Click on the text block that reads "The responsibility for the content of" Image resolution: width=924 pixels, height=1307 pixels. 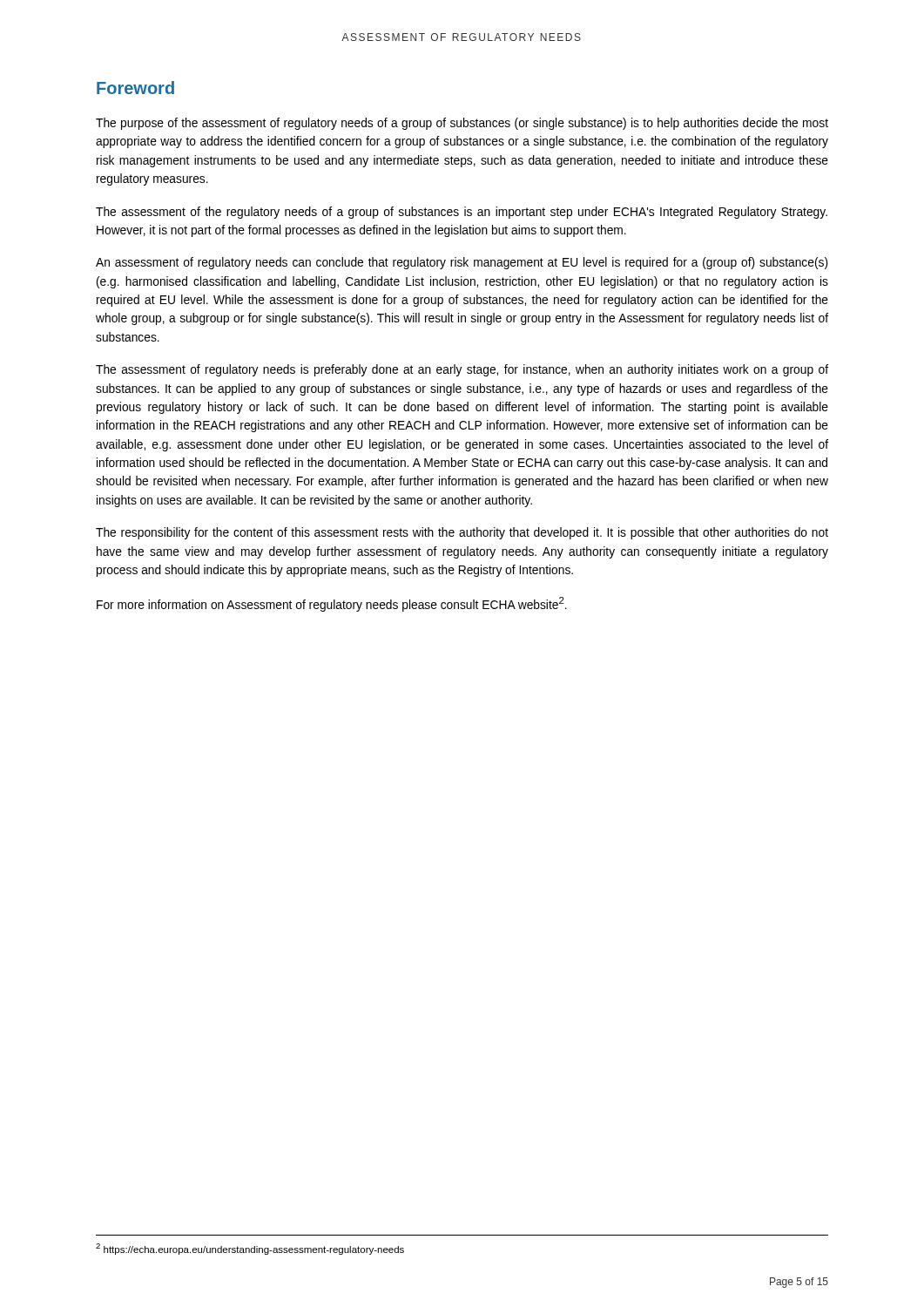[x=462, y=552]
